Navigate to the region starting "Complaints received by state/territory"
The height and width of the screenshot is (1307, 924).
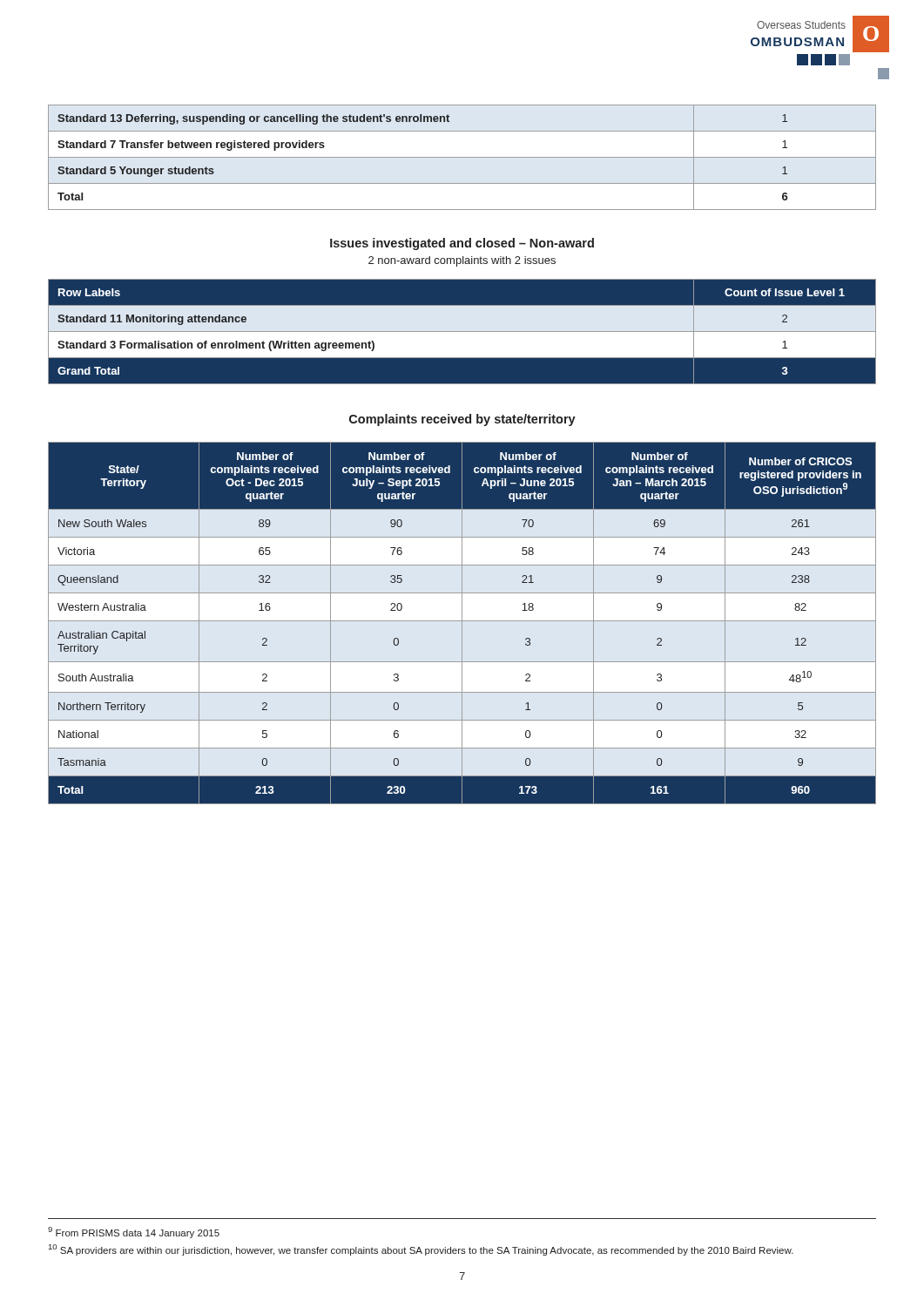click(462, 419)
